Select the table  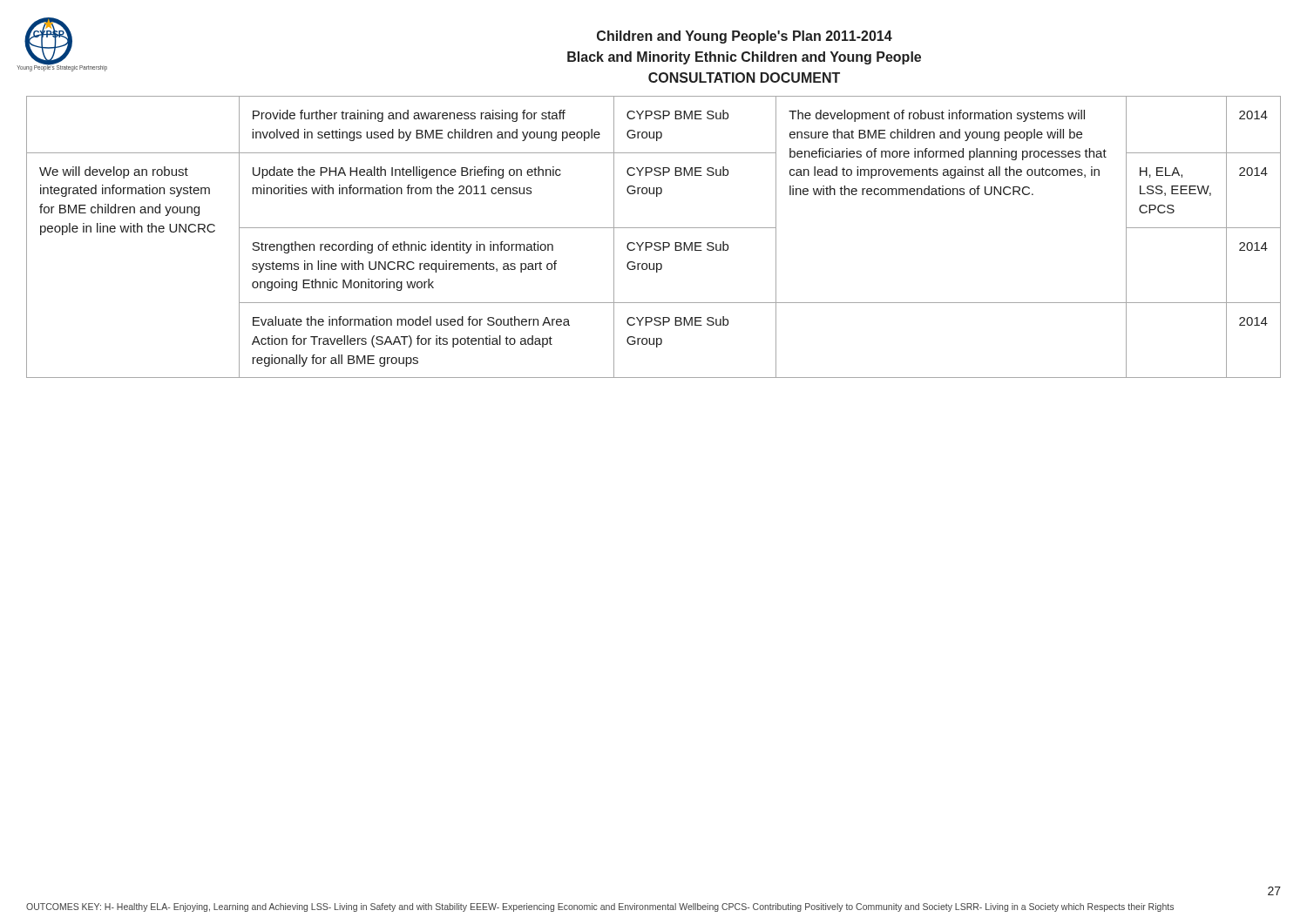click(x=654, y=237)
